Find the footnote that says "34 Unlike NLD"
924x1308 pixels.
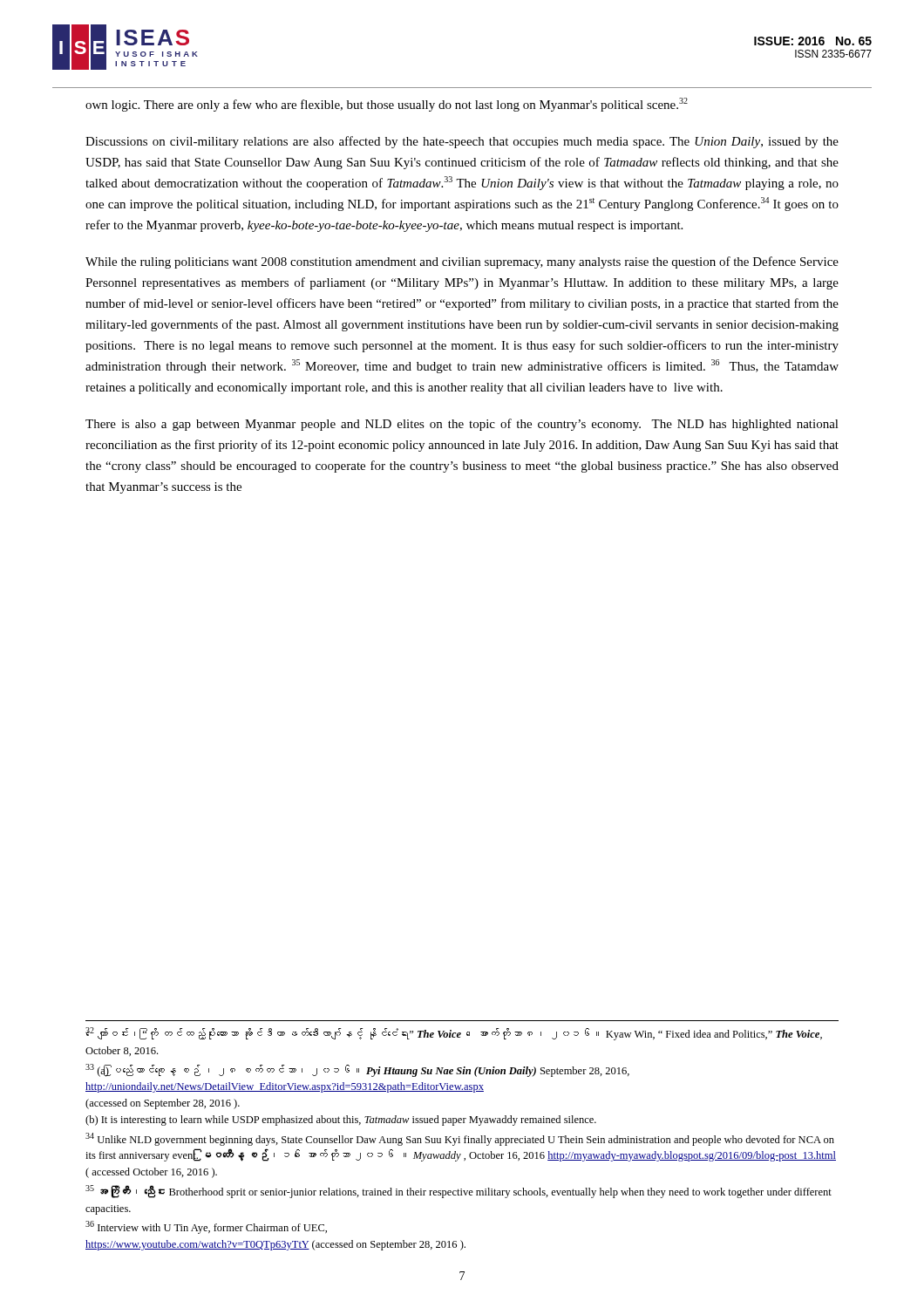(x=461, y=1155)
